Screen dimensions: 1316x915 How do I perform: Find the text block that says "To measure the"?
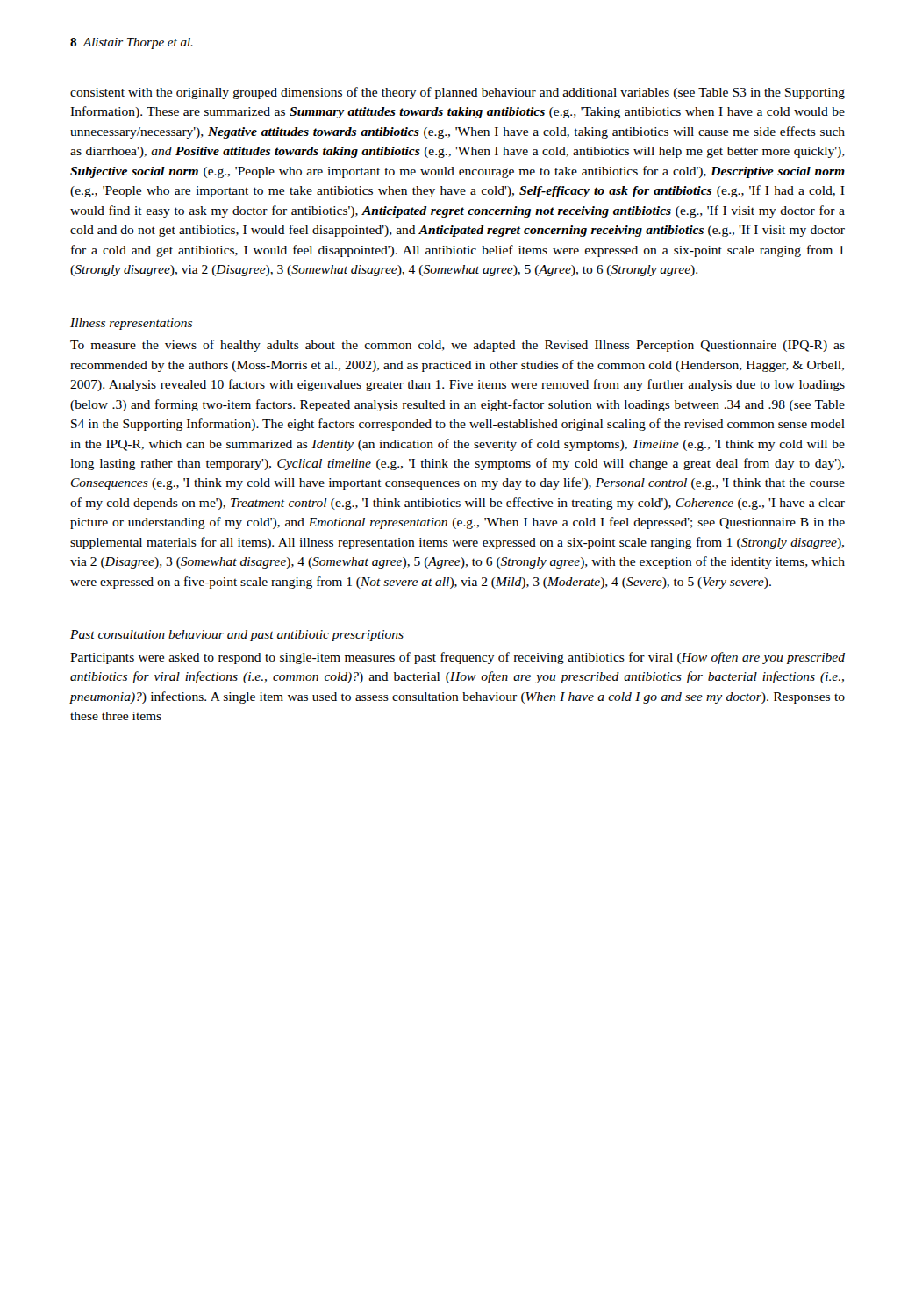(458, 463)
